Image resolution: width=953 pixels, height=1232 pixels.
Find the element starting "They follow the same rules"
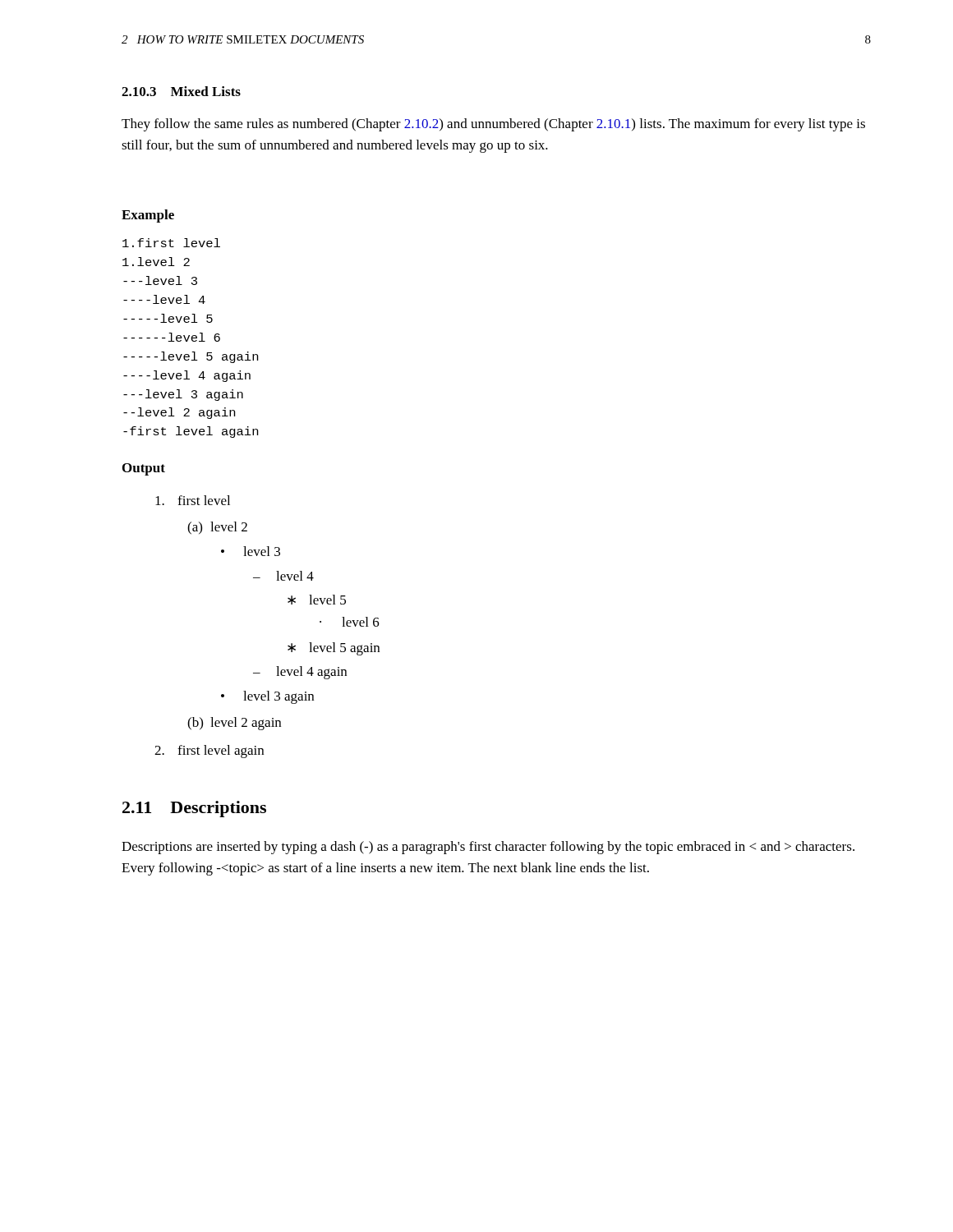[x=494, y=134]
